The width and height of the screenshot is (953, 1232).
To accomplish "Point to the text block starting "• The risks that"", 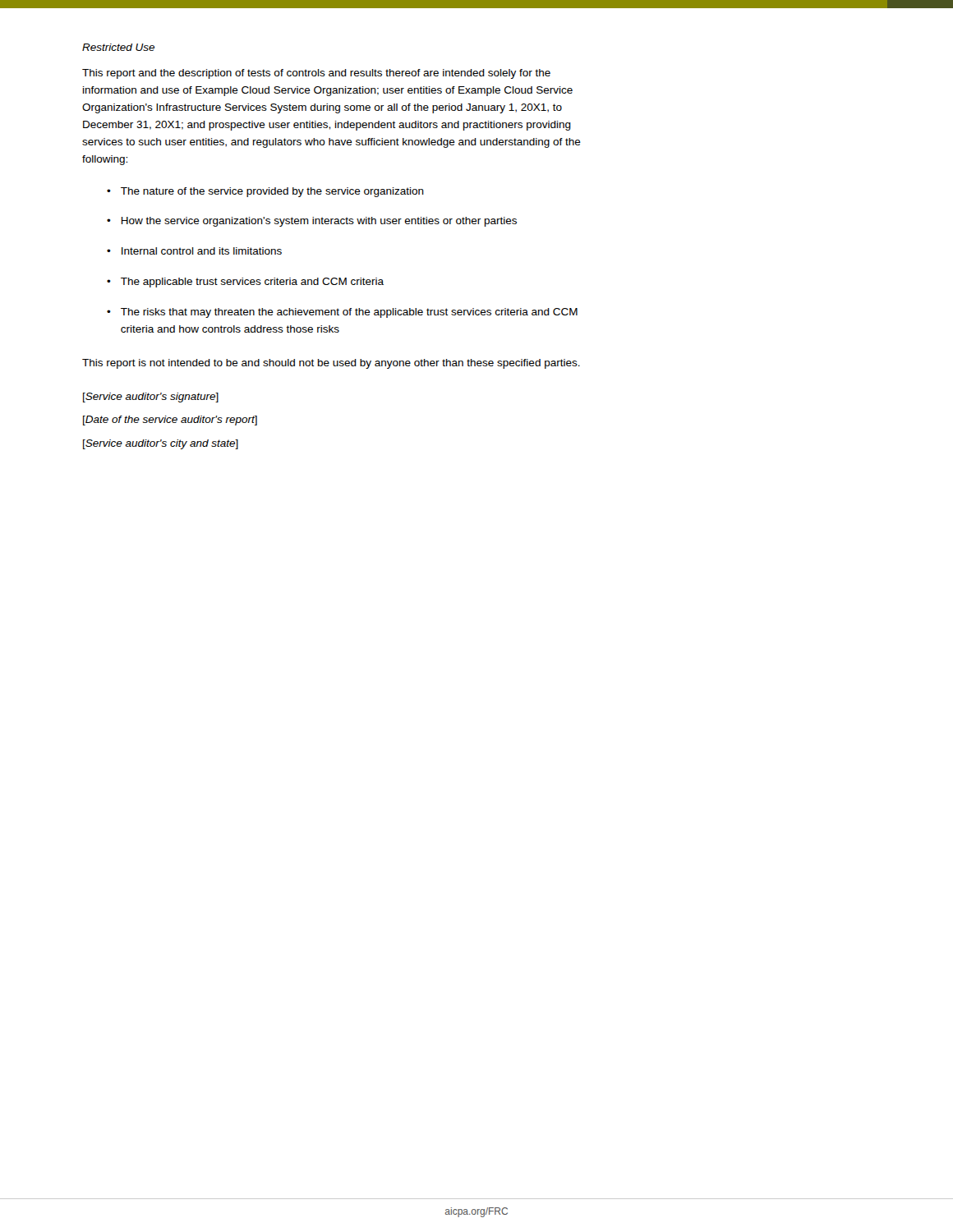I will pyautogui.click(x=357, y=321).
